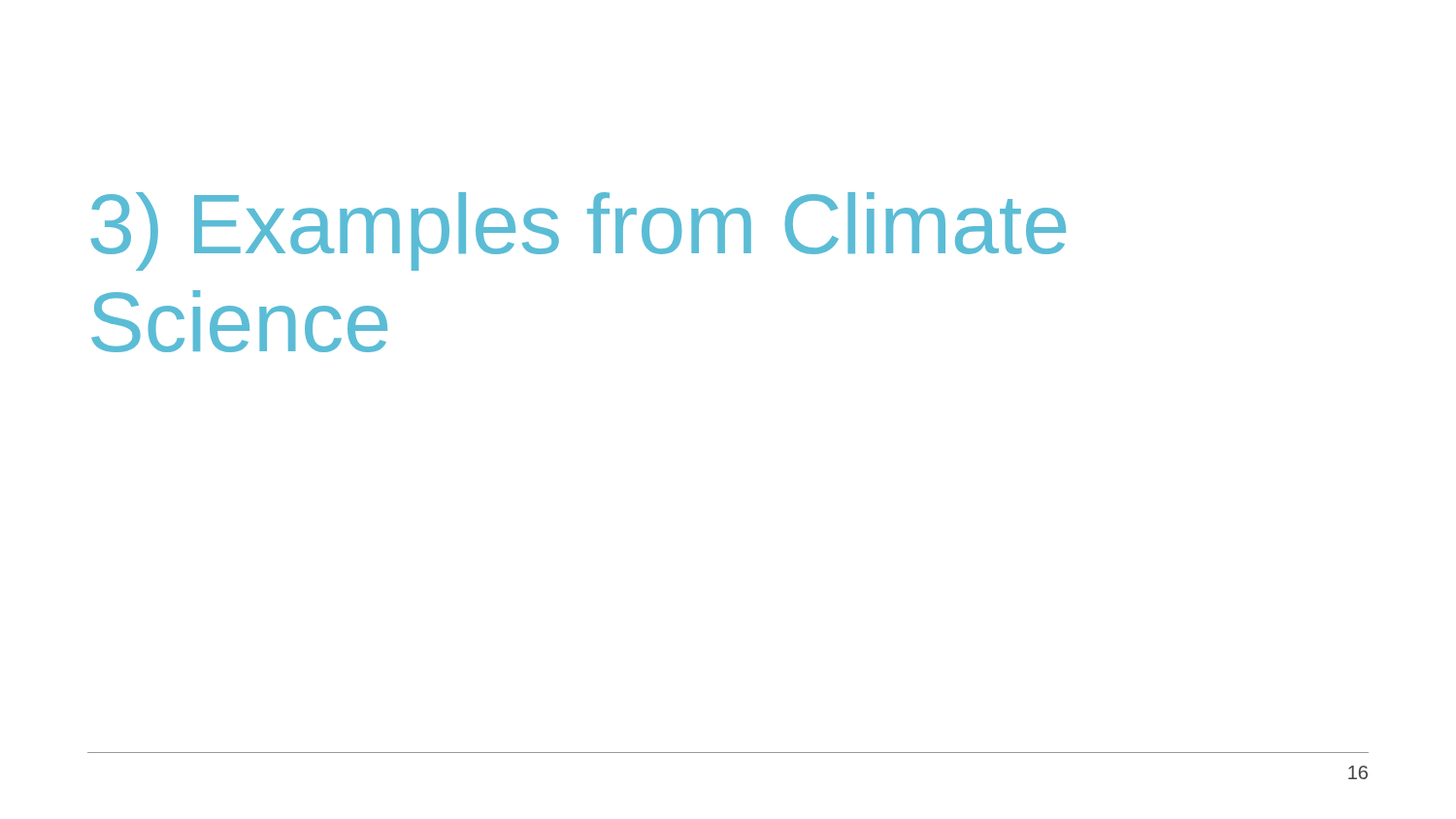Navigate to the element starting "3) Examples from Climate Science"
The width and height of the screenshot is (1456, 819).
pyautogui.click(x=728, y=273)
